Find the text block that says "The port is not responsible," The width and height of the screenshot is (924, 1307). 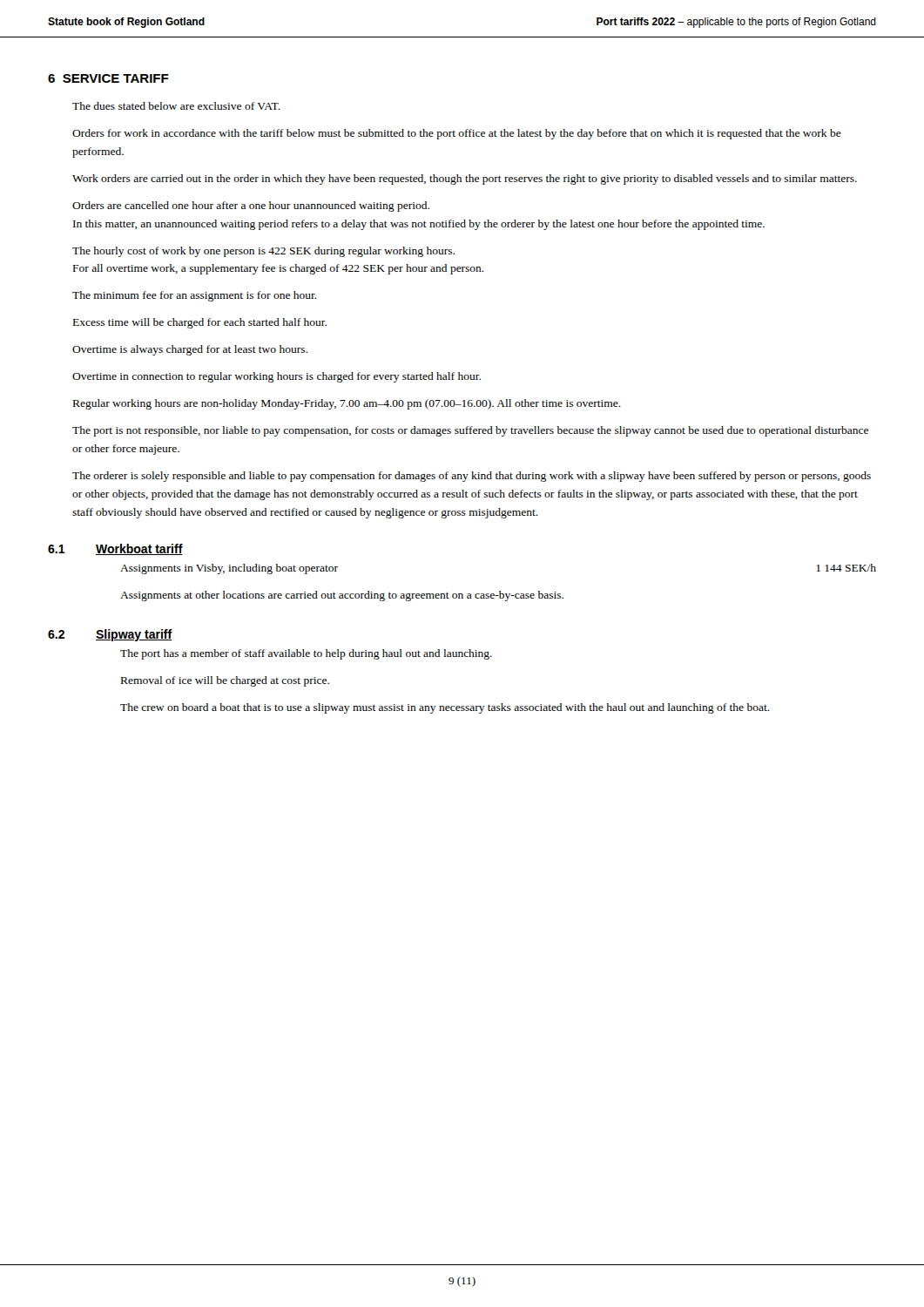470,439
